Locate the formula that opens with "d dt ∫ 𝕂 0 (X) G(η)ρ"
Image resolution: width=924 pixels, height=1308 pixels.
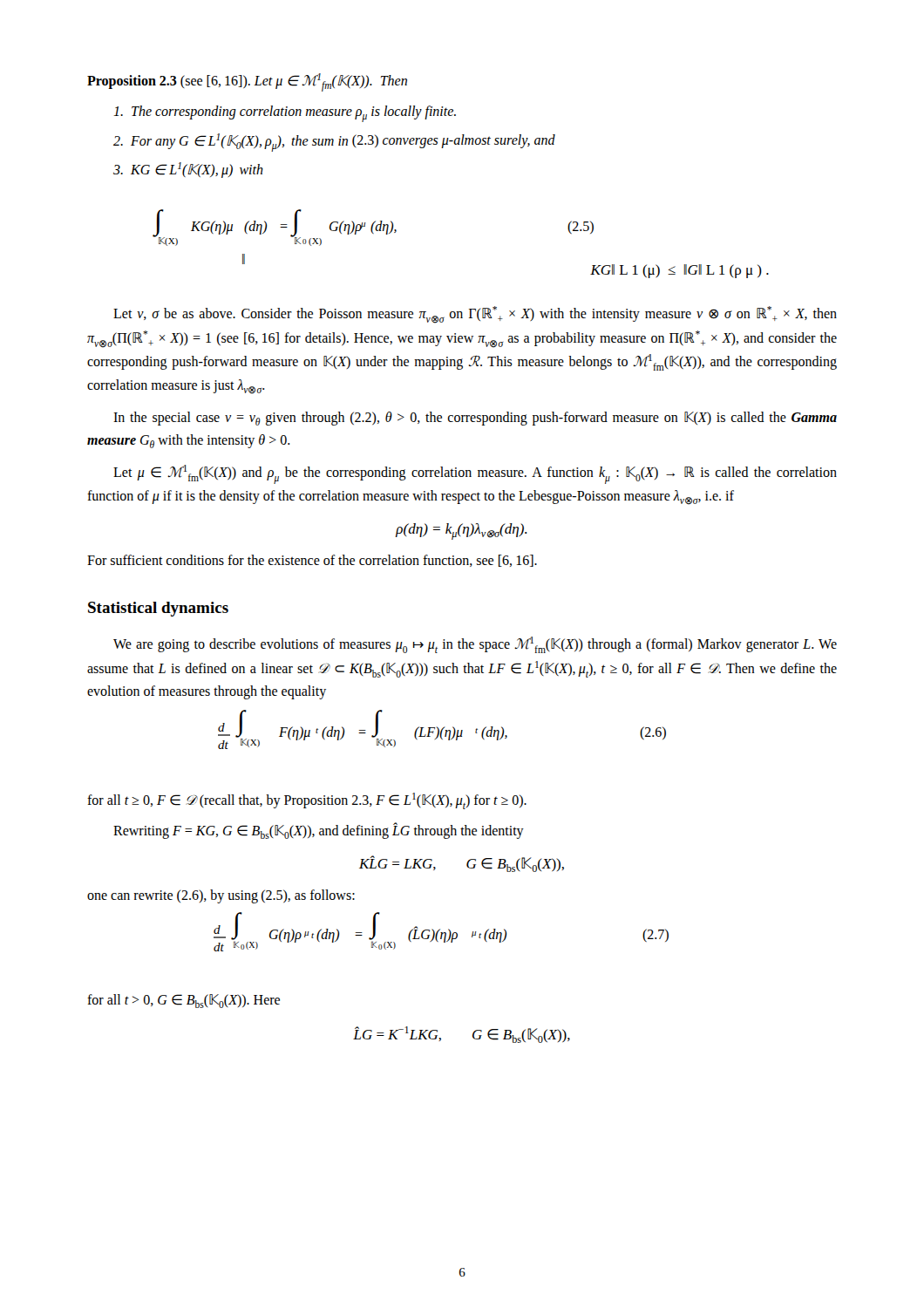tap(462, 945)
